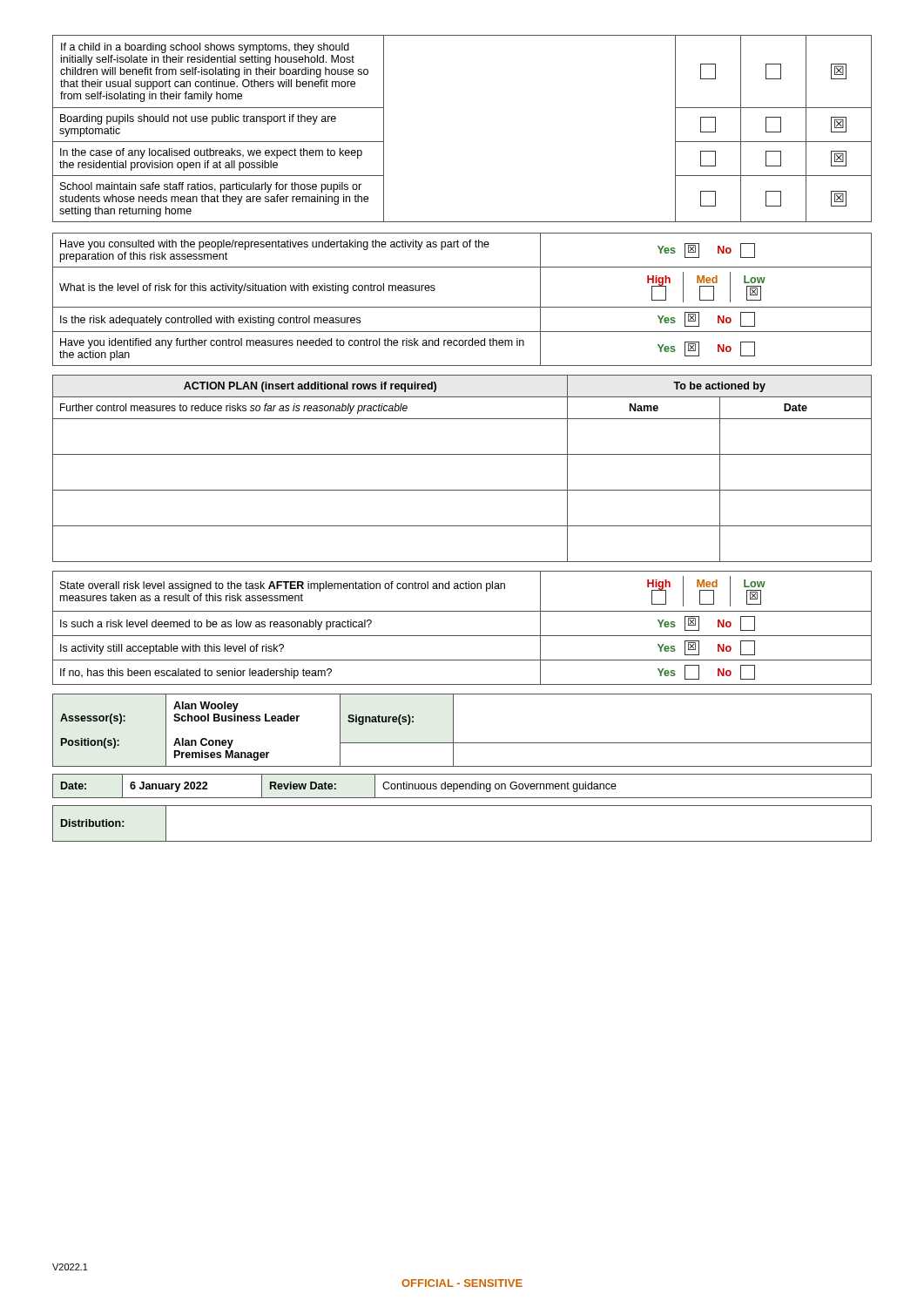This screenshot has width=924, height=1307.
Task: Click on the table containing "State overall risk level assigned"
Action: (462, 628)
